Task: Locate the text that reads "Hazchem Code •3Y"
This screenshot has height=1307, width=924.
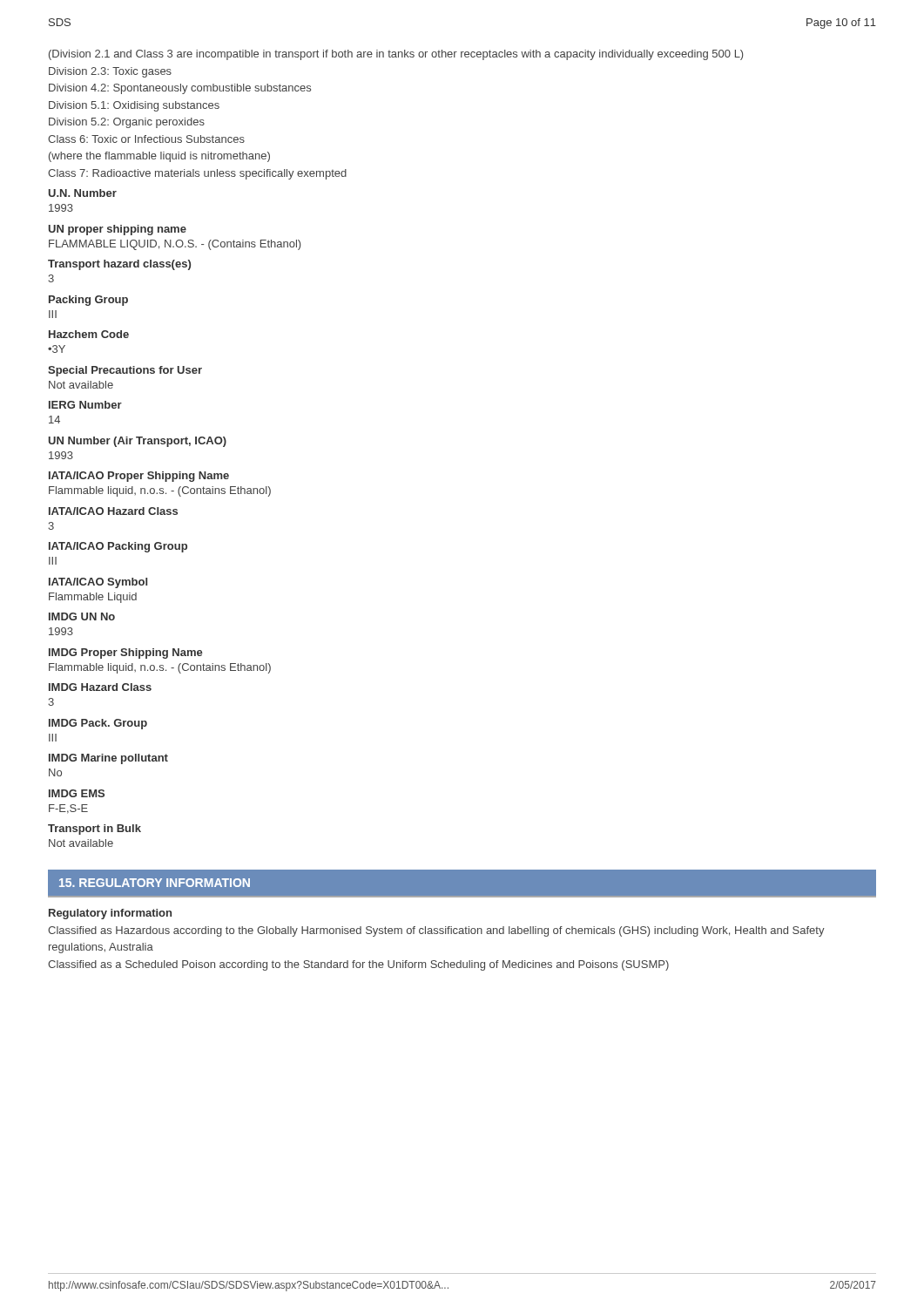Action: click(89, 334)
